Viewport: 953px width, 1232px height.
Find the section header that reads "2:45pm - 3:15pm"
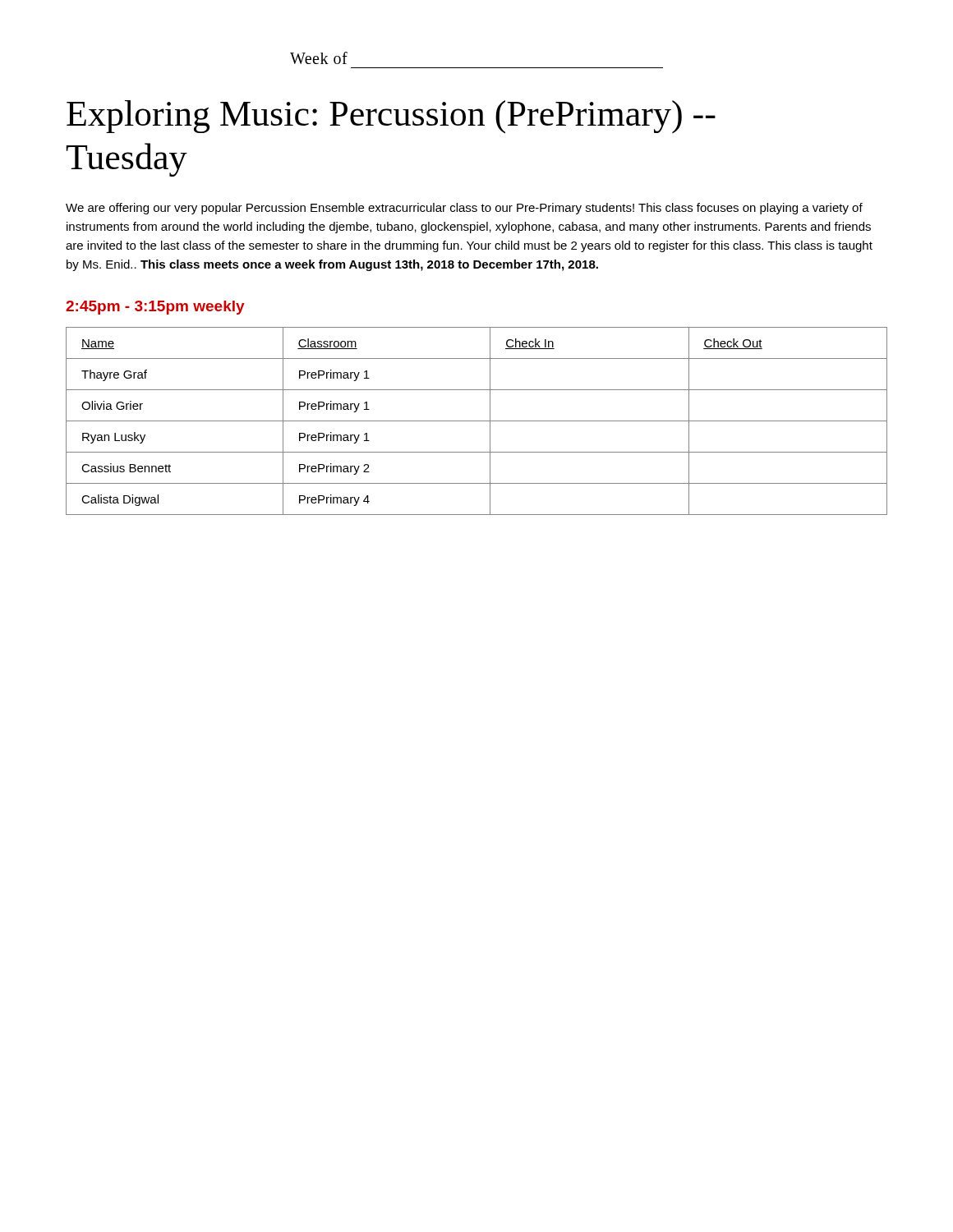[x=155, y=306]
